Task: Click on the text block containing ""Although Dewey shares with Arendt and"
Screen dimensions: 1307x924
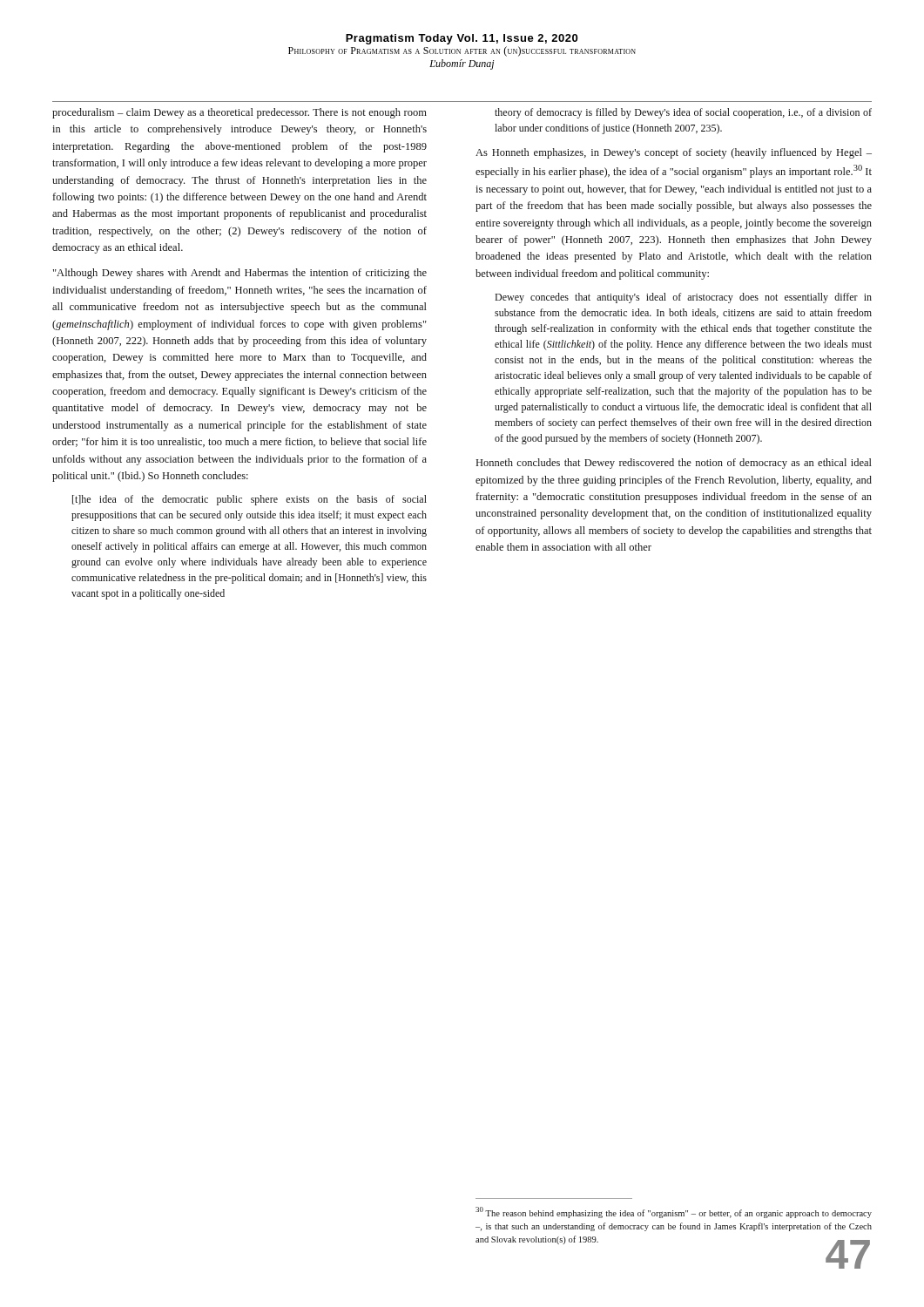Action: 240,375
